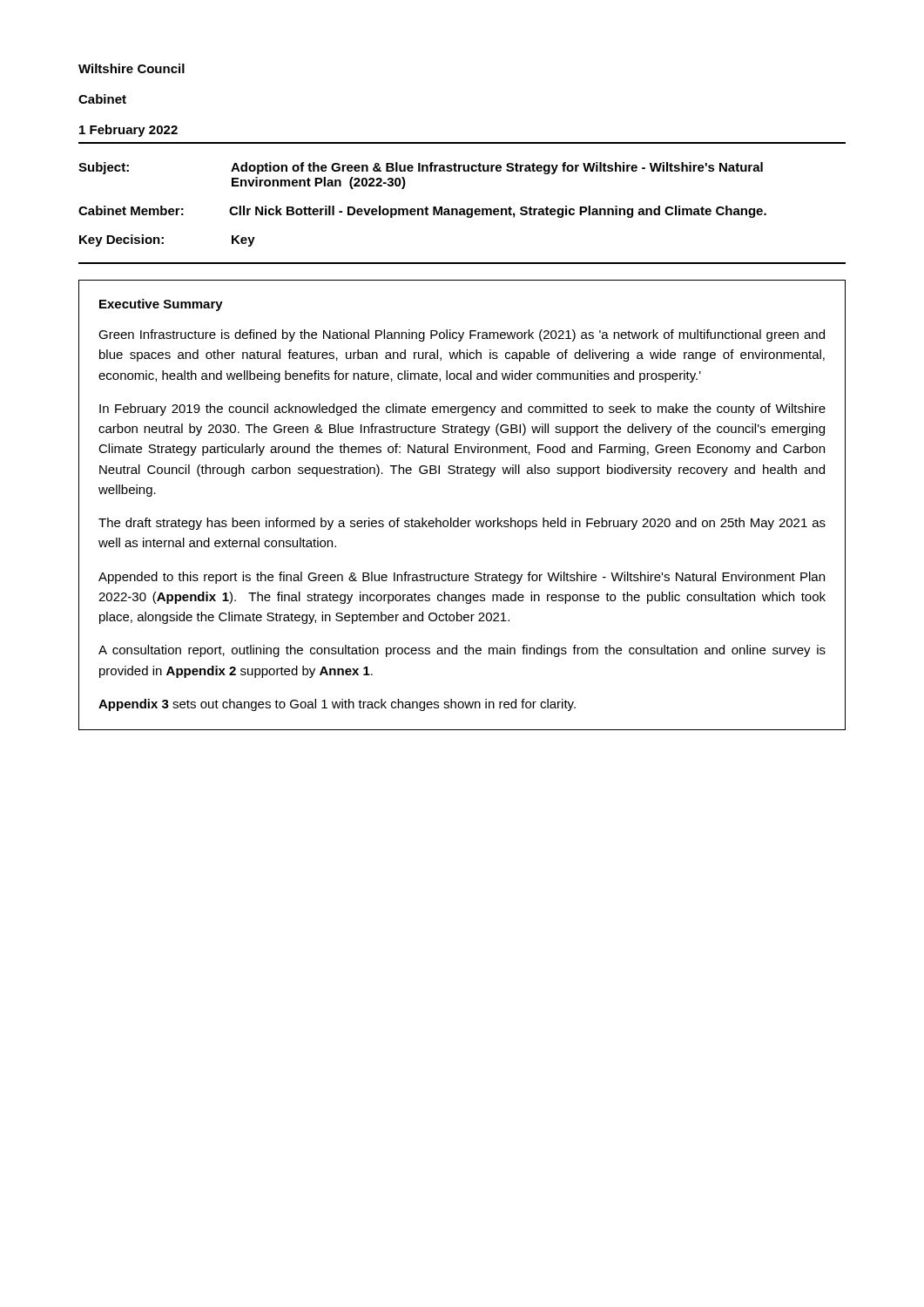The width and height of the screenshot is (924, 1307).
Task: Locate the text that reads "Wiltshire Council"
Action: tap(132, 68)
